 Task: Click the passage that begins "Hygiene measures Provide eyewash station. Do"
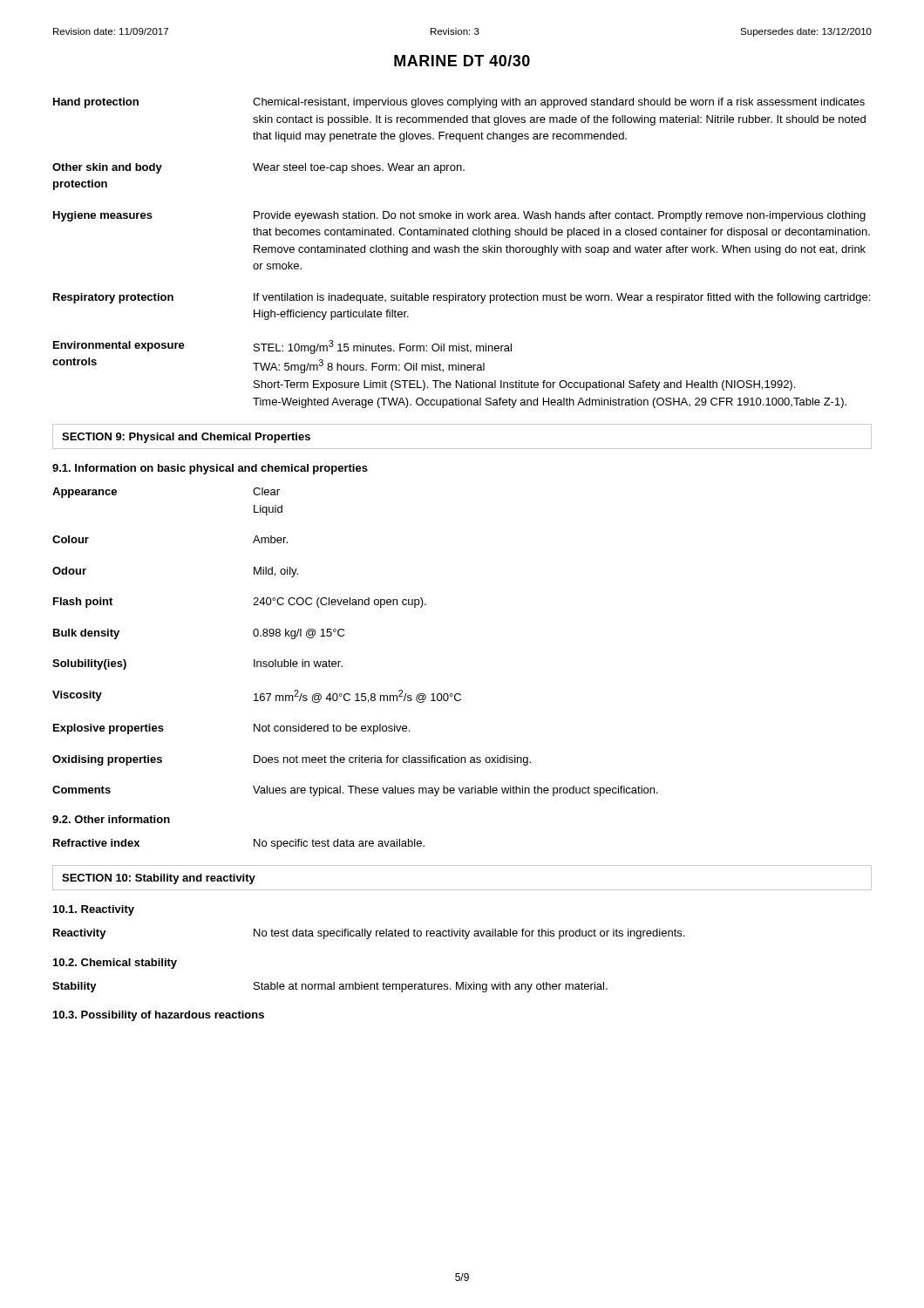click(x=462, y=240)
